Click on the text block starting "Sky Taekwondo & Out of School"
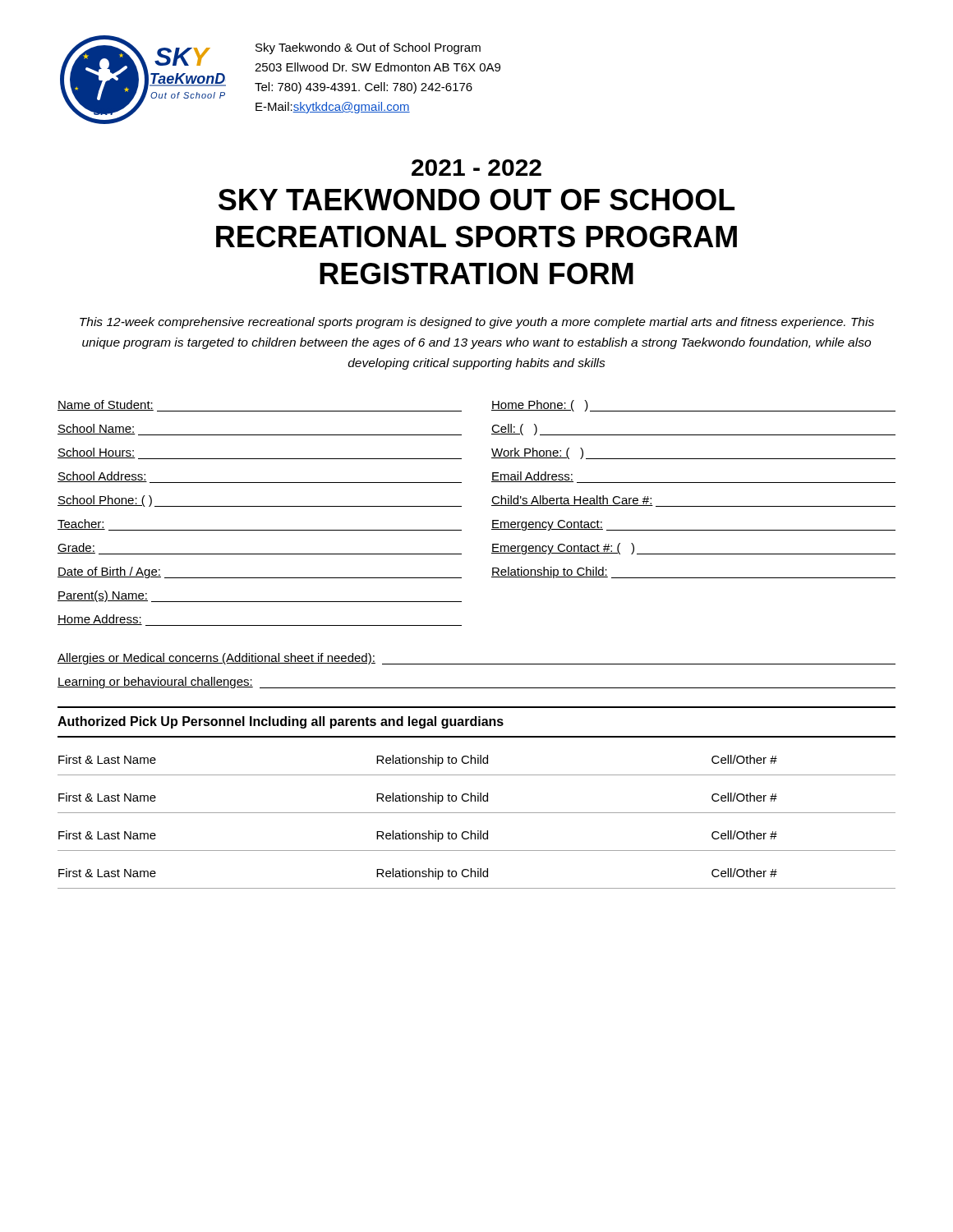Screen dimensions: 1232x953 [x=378, y=77]
